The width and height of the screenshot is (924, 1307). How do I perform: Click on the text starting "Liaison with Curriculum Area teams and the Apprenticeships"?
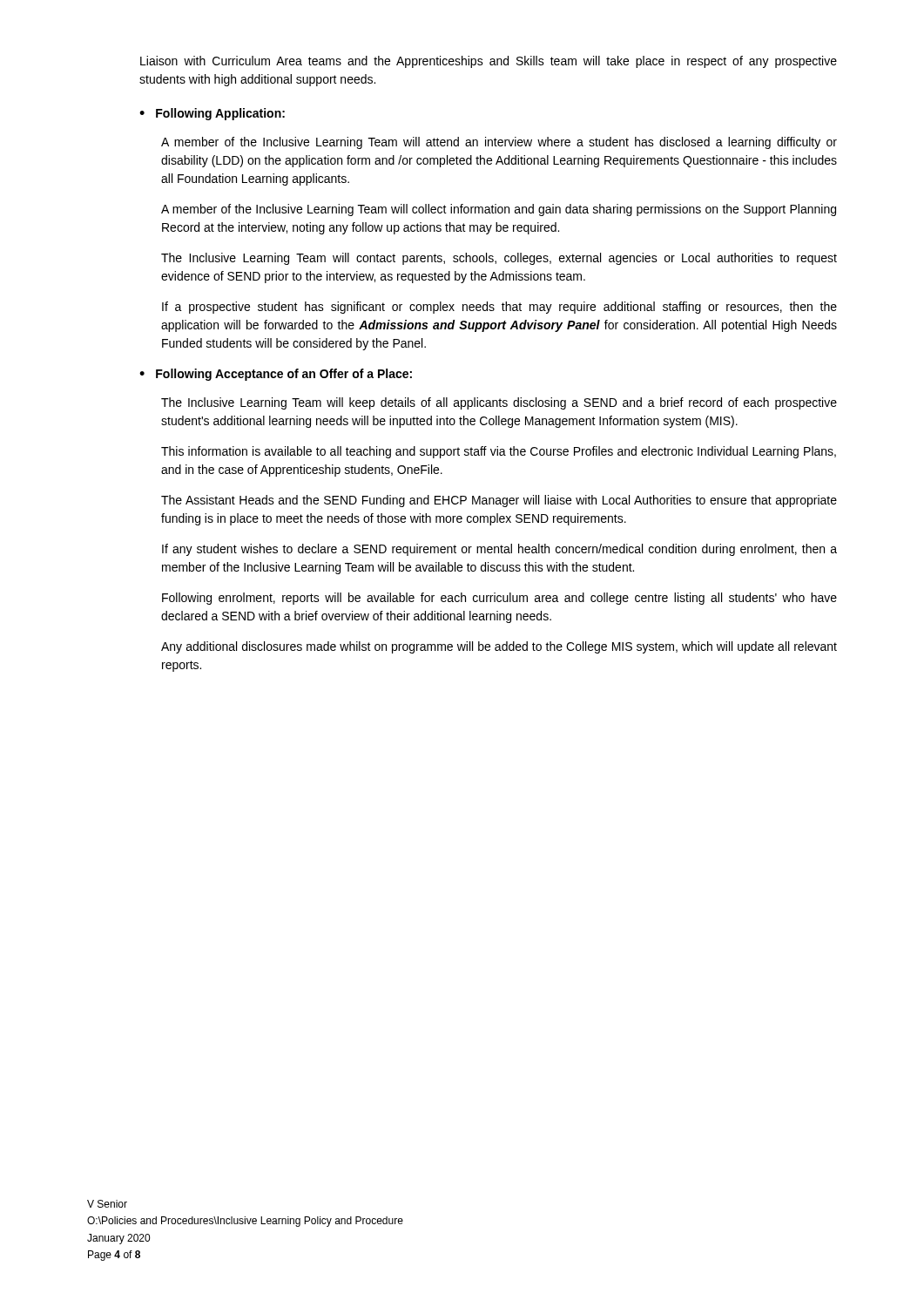488,70
